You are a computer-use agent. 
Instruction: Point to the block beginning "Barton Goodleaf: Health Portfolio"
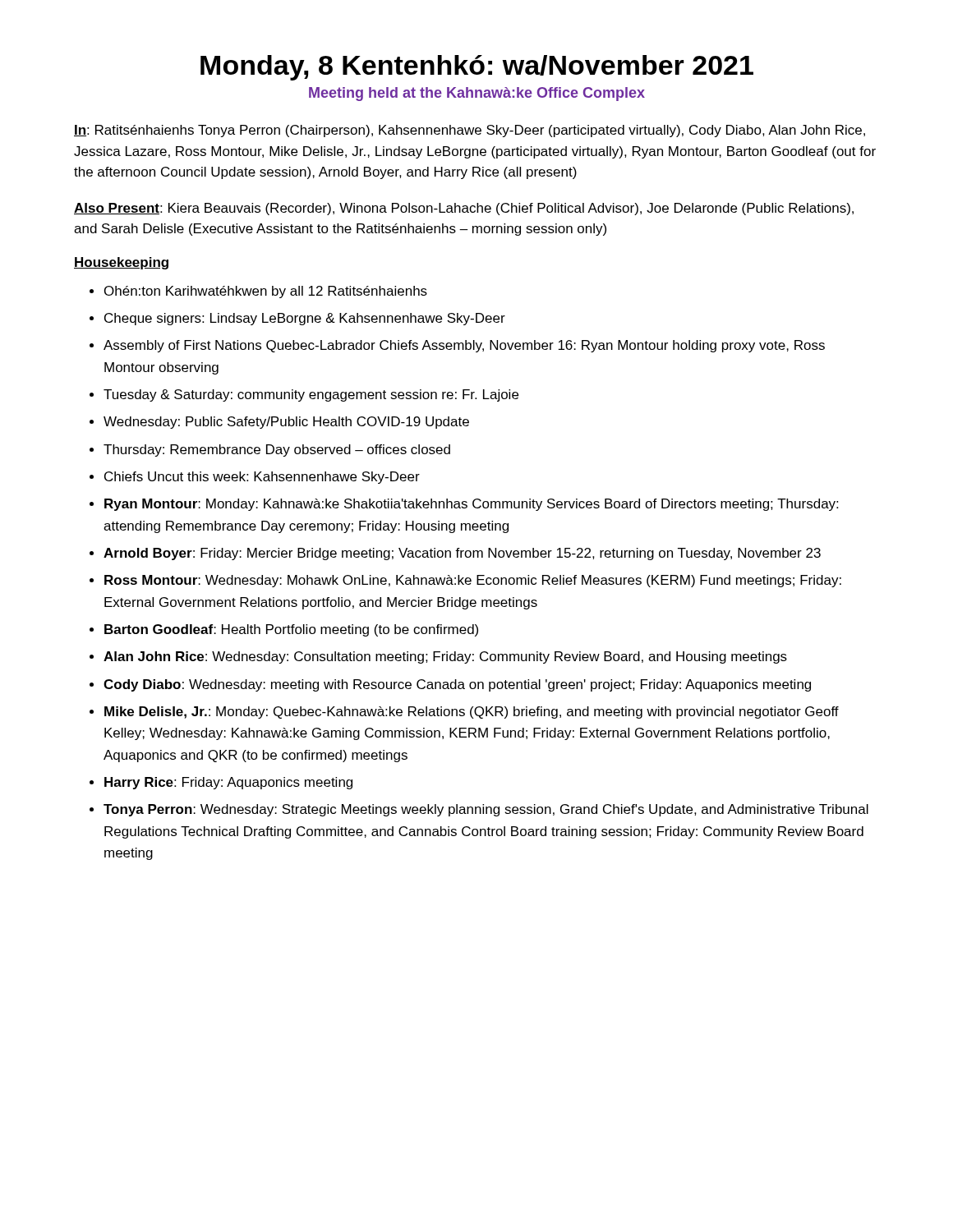(291, 630)
